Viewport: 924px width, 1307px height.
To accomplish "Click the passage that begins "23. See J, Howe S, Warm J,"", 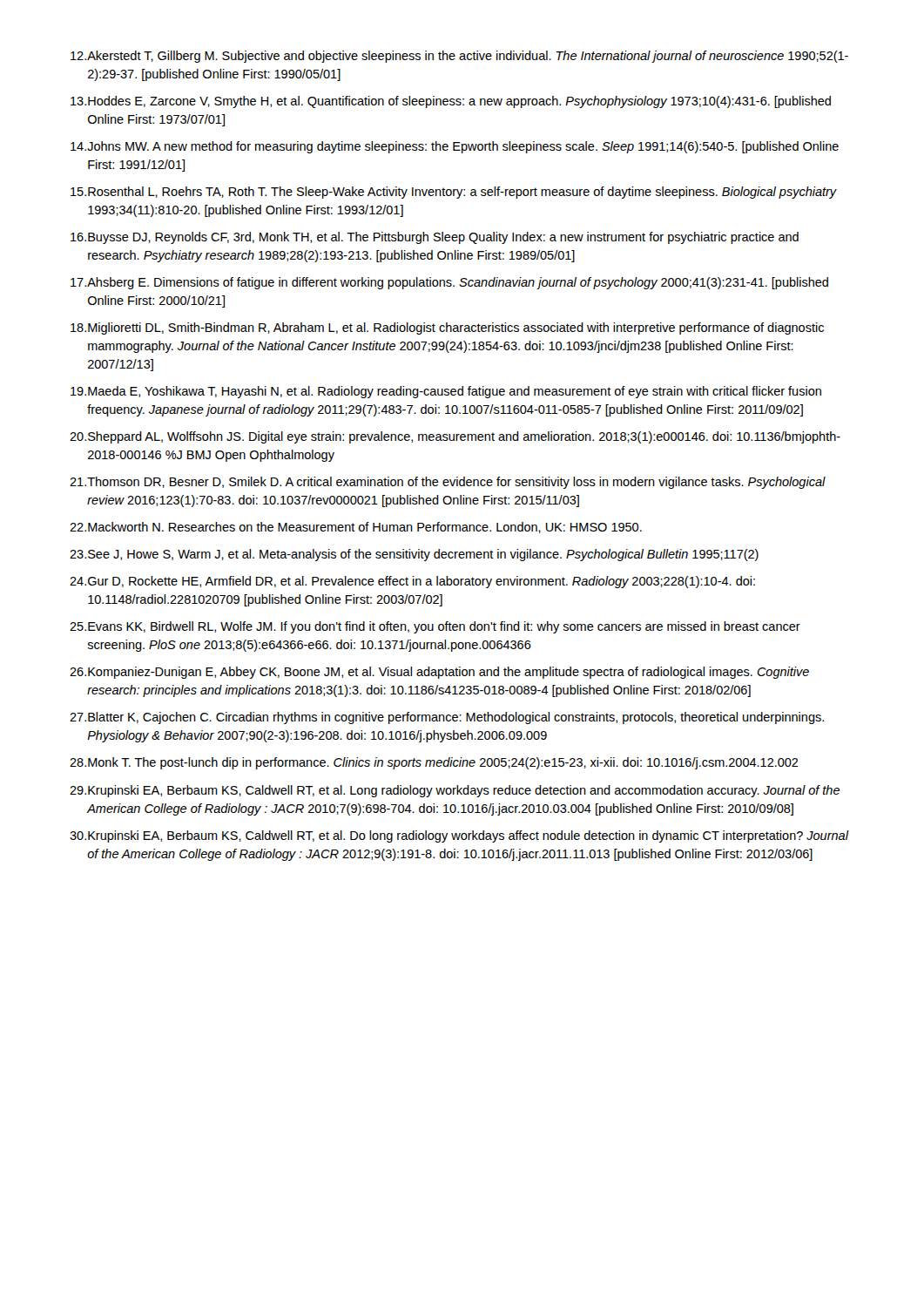I will [x=414, y=555].
